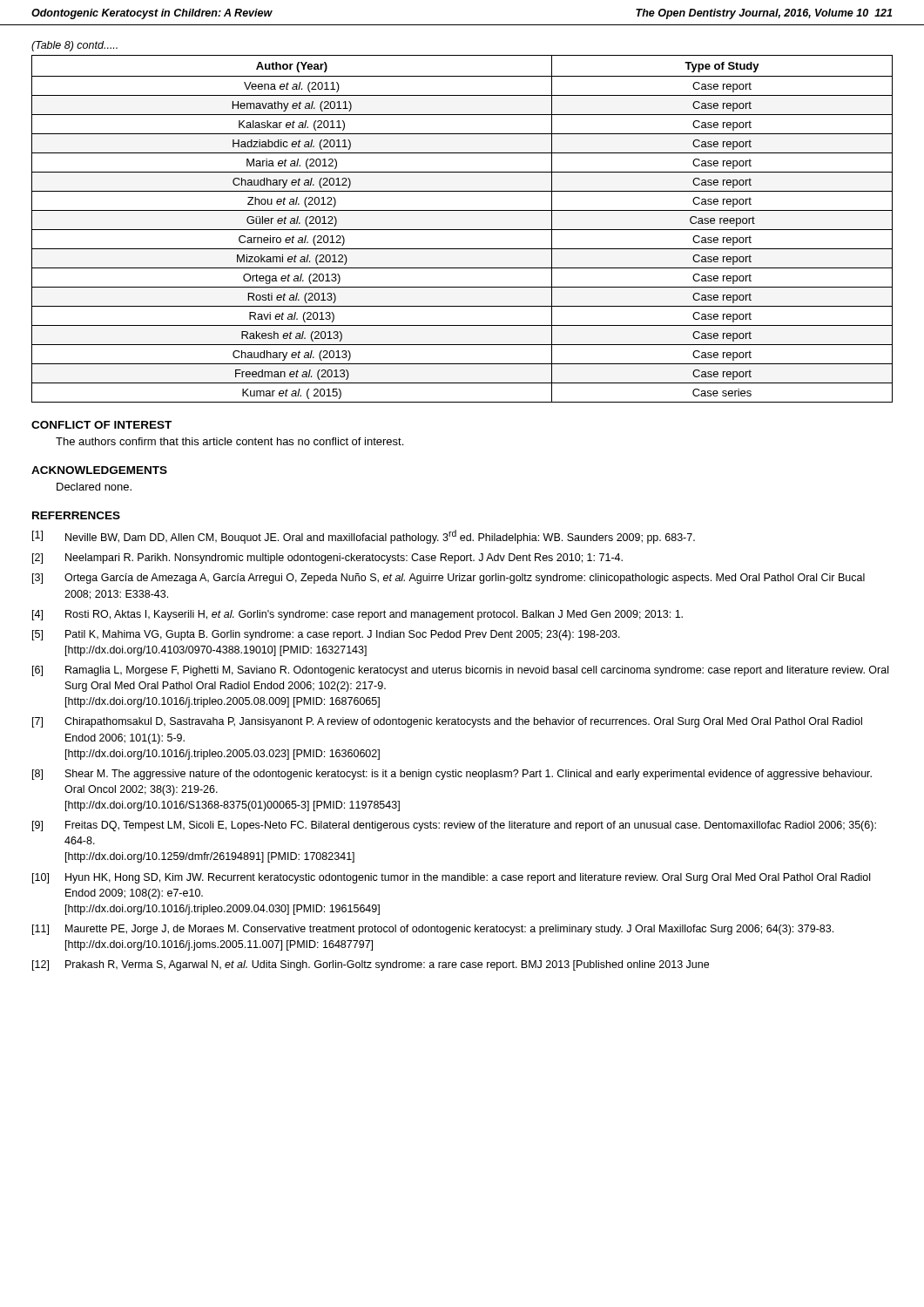Find the block on this page that starts "[4] Rosti RO, Aktas I, Kayserili H, et"
This screenshot has height=1307, width=924.
coord(462,614)
